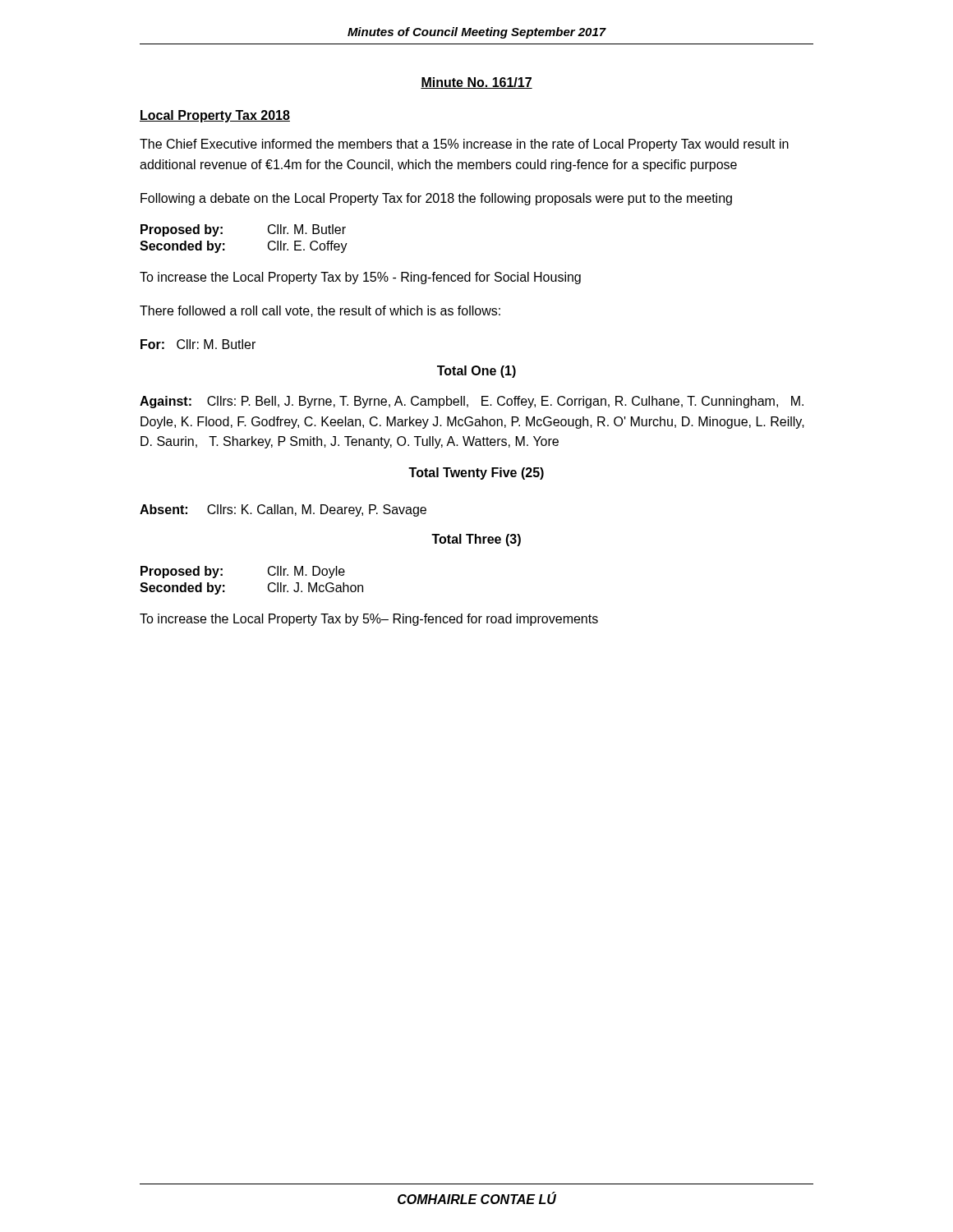The width and height of the screenshot is (953, 1232).
Task: Select the region starting "The Chief Executive informed the"
Action: pyautogui.click(x=464, y=154)
